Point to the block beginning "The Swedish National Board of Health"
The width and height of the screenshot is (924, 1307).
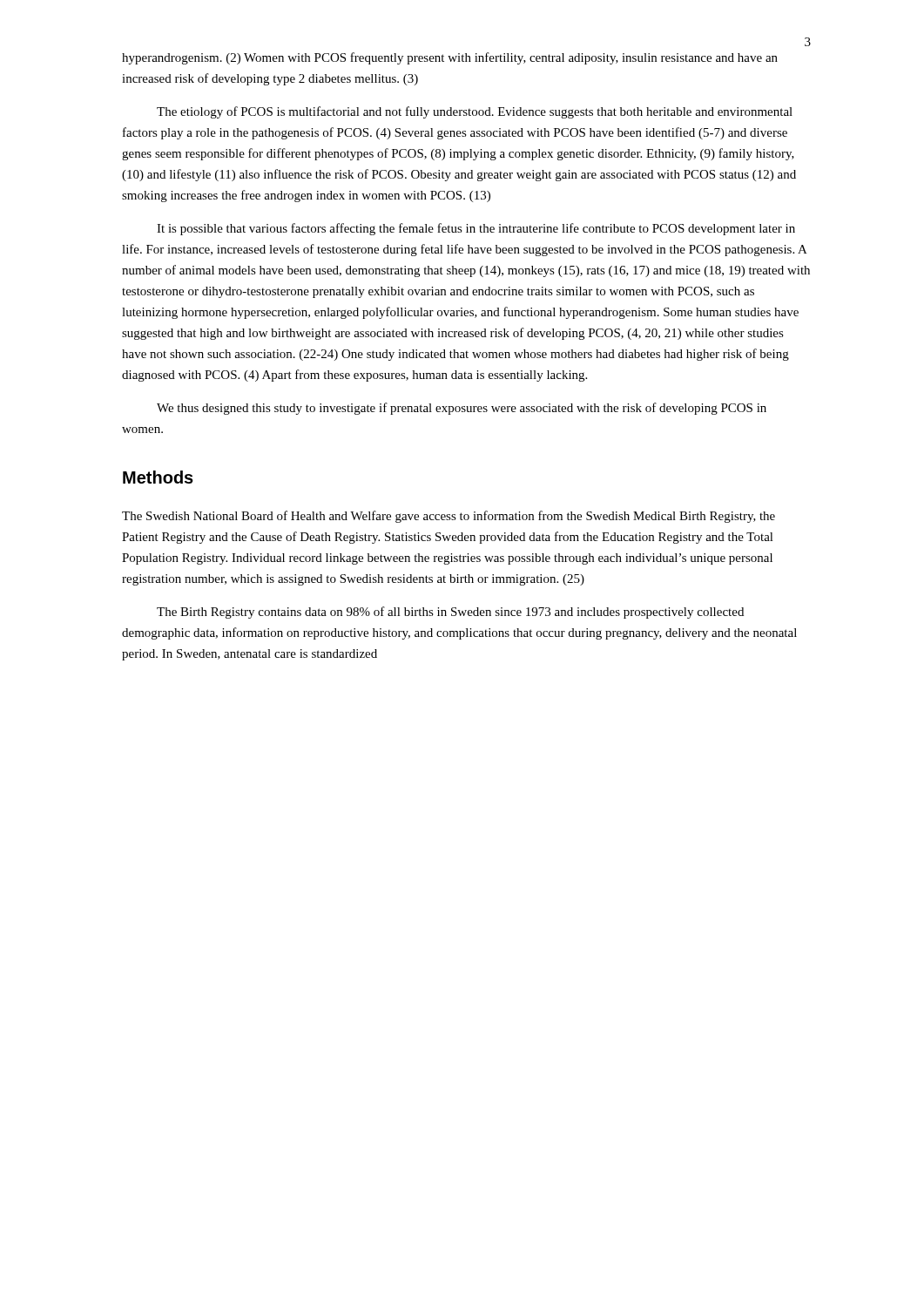(466, 547)
